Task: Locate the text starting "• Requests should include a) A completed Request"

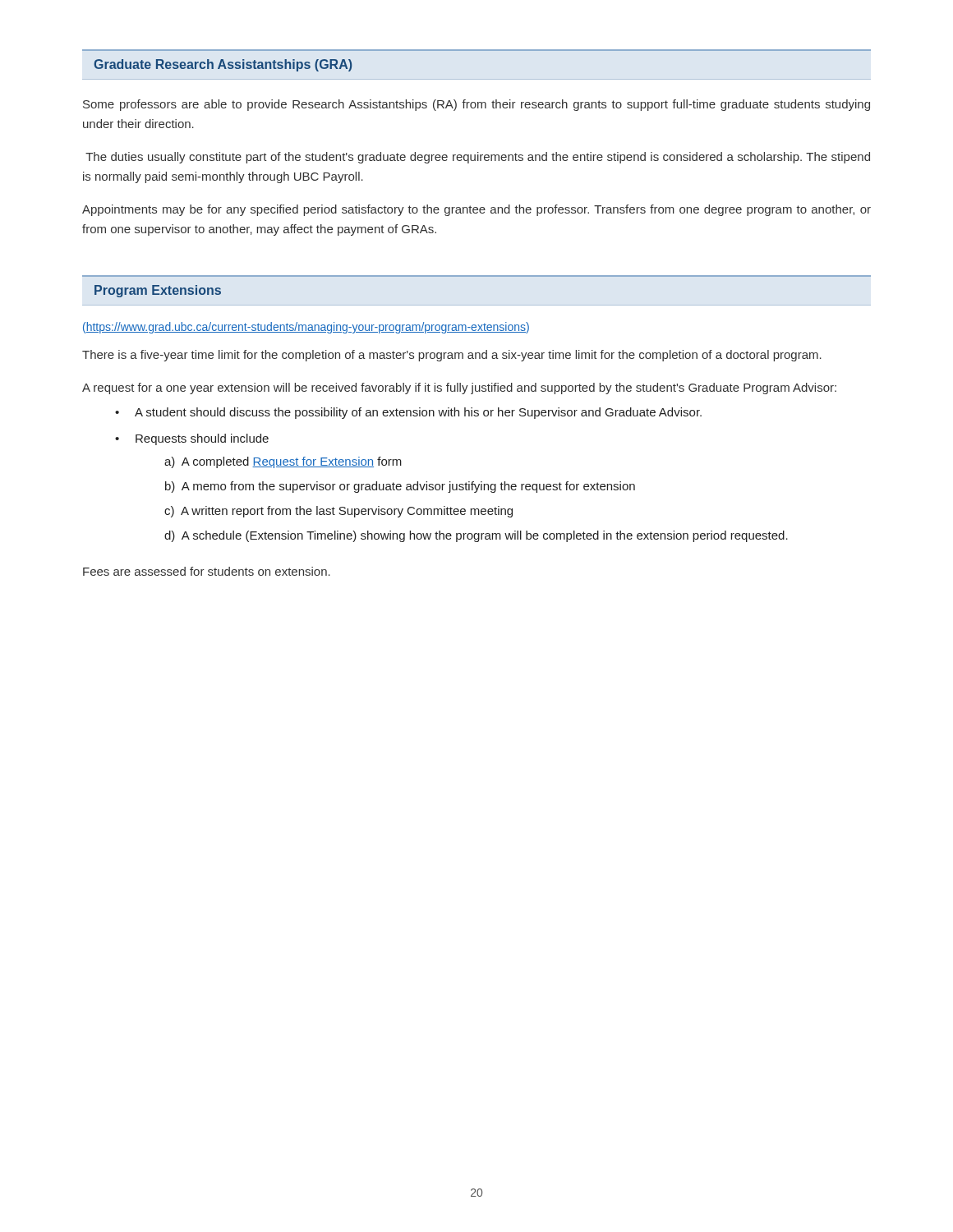Action: 452,490
